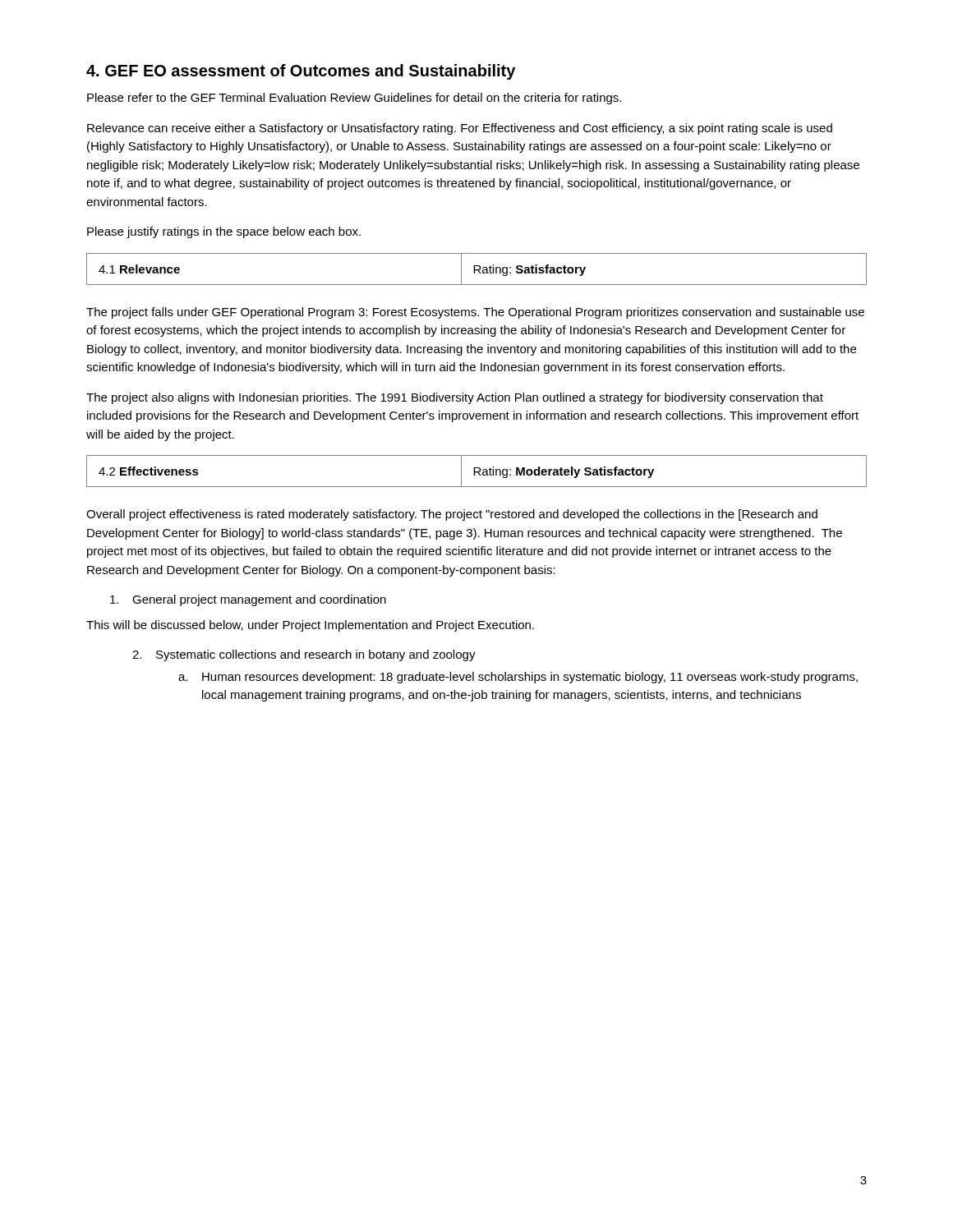Screen dimensions: 1232x953
Task: Locate the table with the text "4.1 Relevance"
Action: pos(476,269)
